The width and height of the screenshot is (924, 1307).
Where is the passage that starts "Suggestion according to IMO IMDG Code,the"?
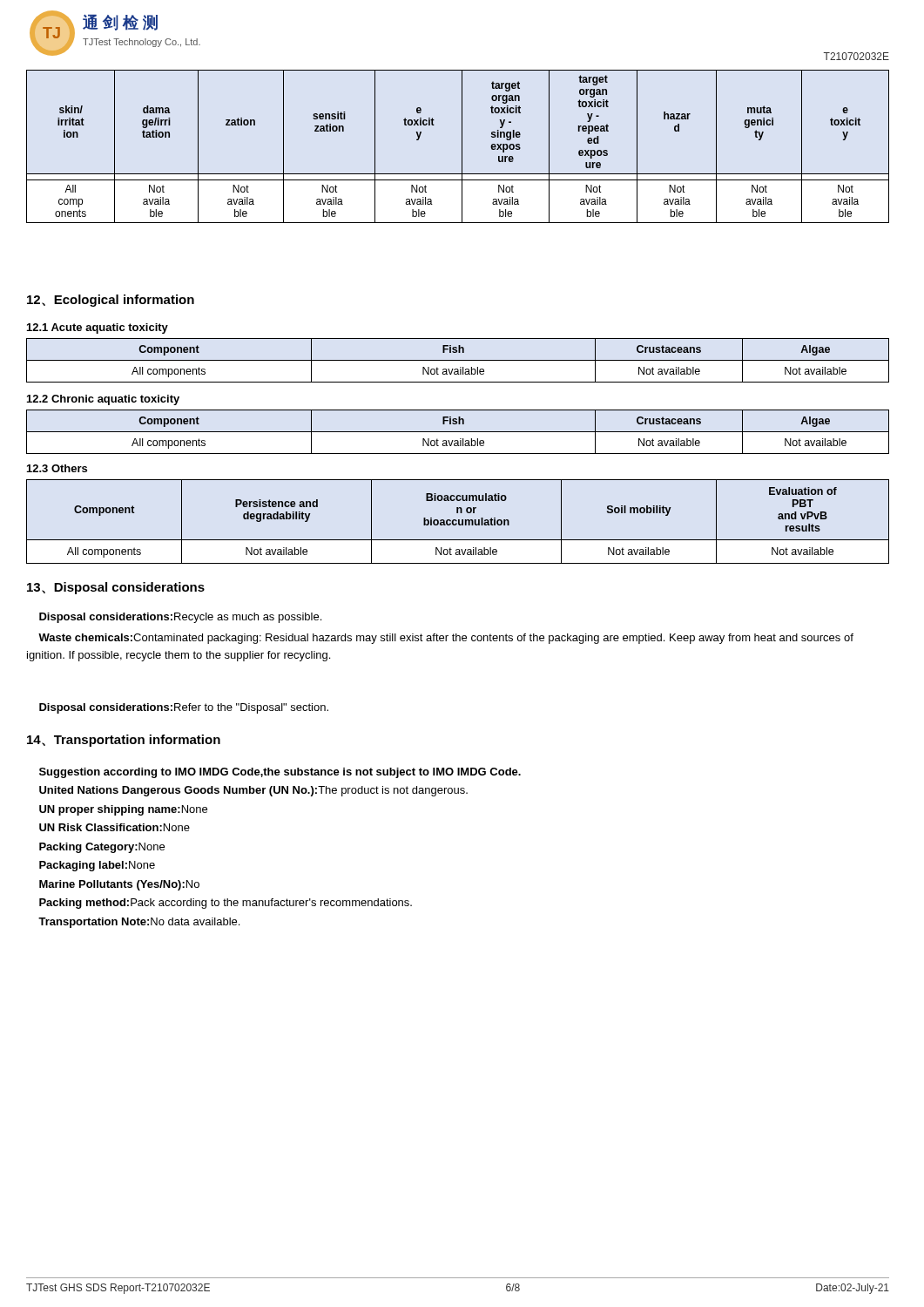(x=280, y=773)
